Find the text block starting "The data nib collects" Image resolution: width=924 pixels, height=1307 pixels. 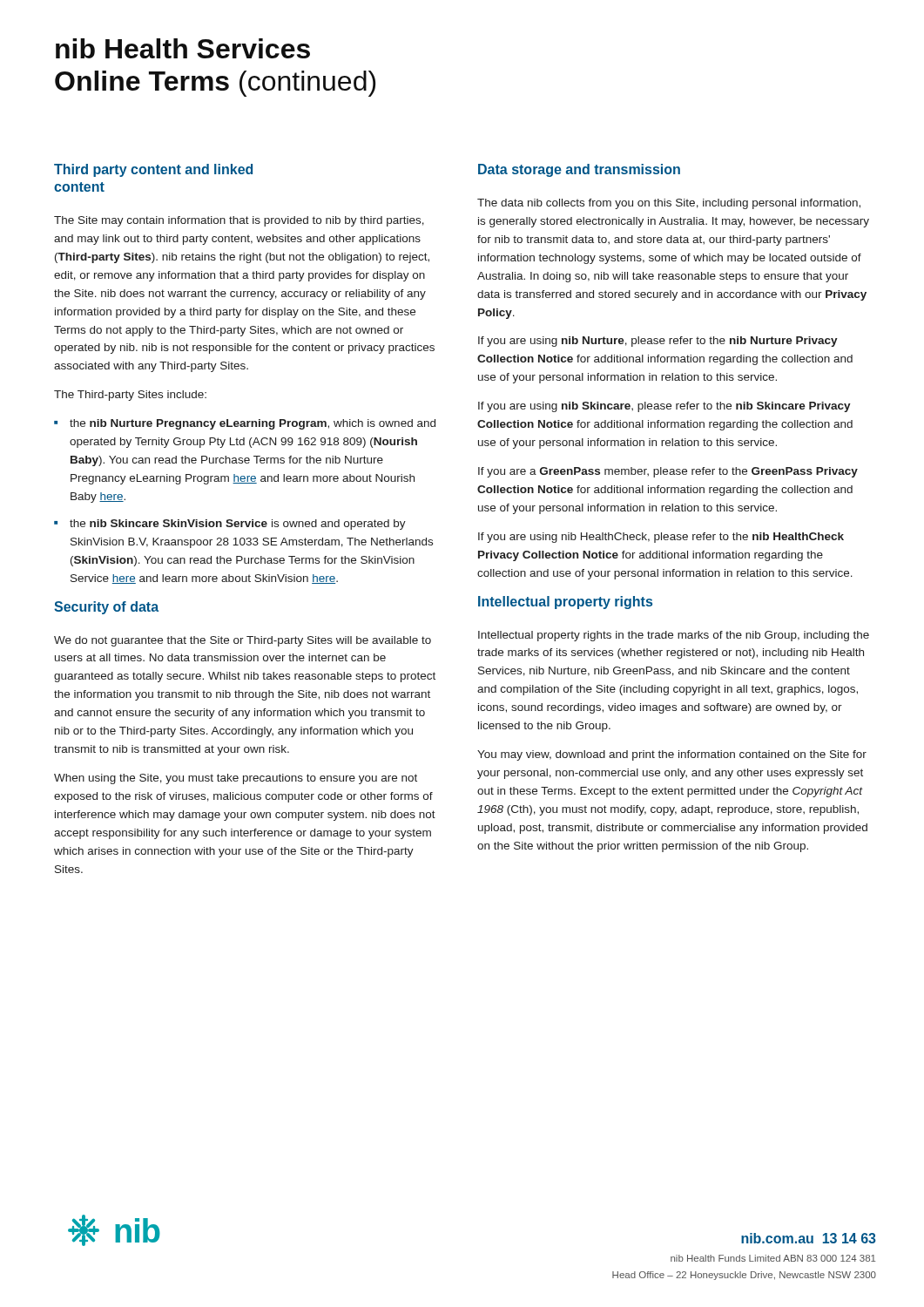tap(673, 257)
